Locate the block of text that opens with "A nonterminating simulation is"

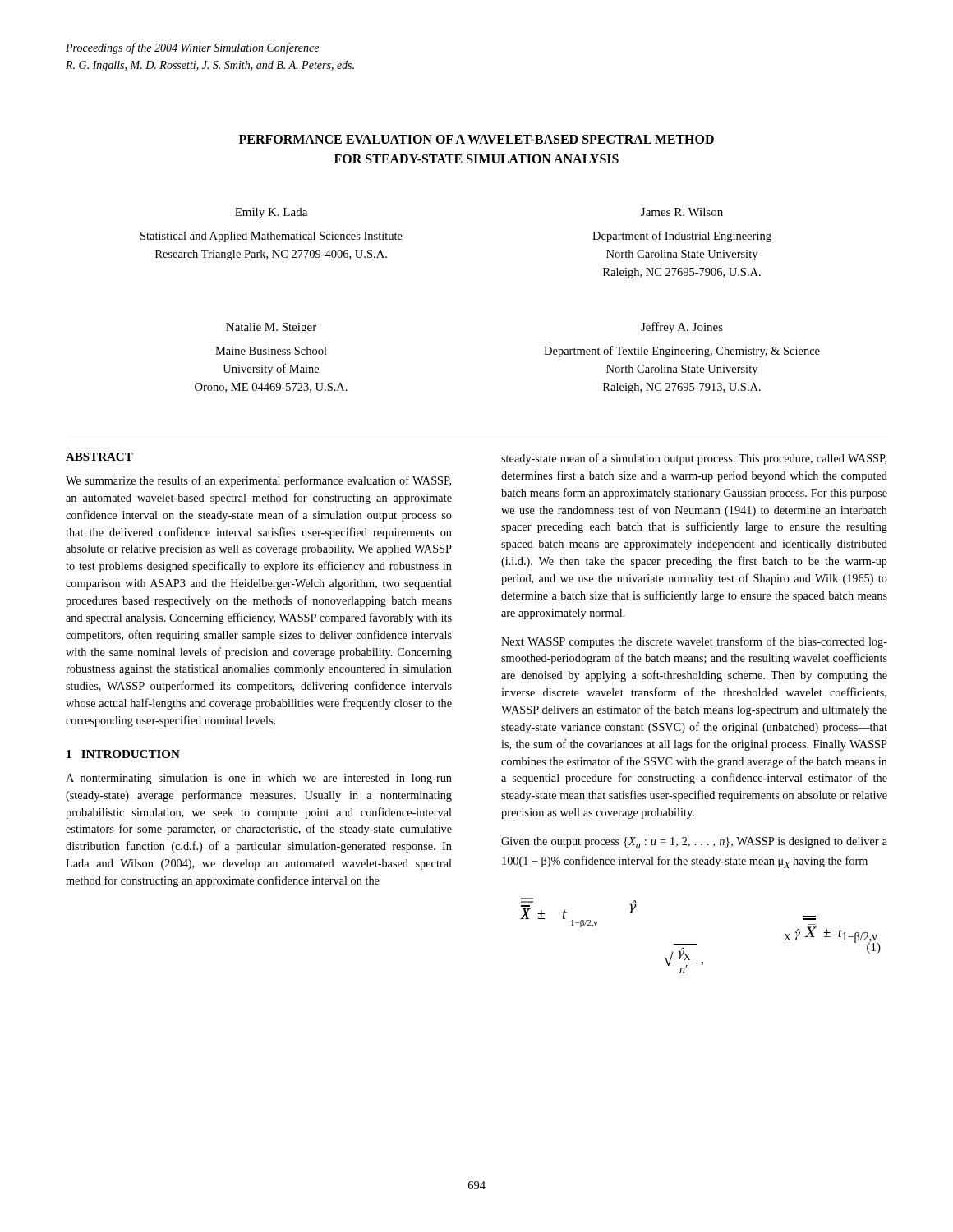(259, 829)
